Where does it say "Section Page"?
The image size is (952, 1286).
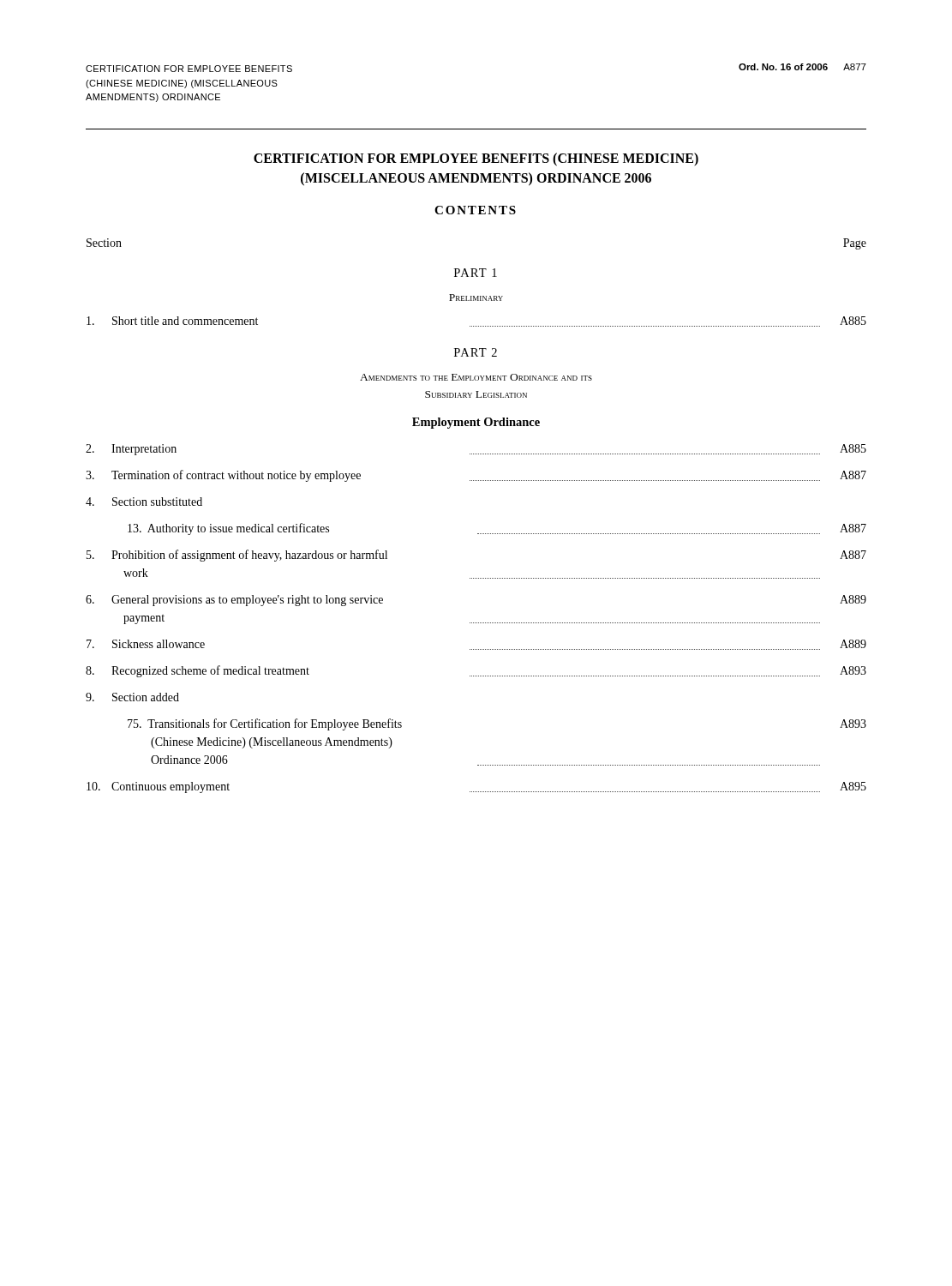(108, 244)
